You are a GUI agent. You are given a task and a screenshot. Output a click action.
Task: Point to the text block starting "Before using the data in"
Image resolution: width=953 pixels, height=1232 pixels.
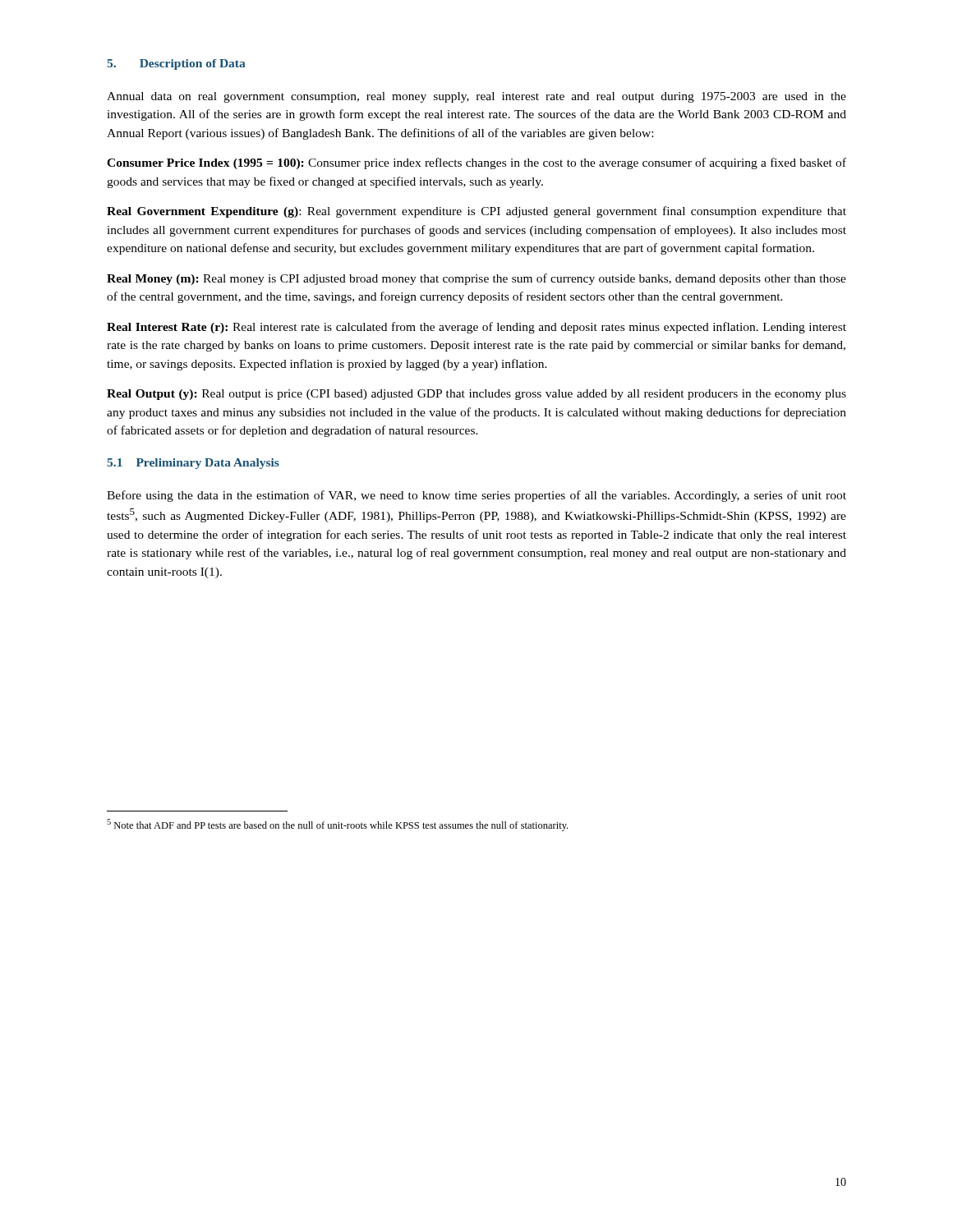[x=476, y=533]
